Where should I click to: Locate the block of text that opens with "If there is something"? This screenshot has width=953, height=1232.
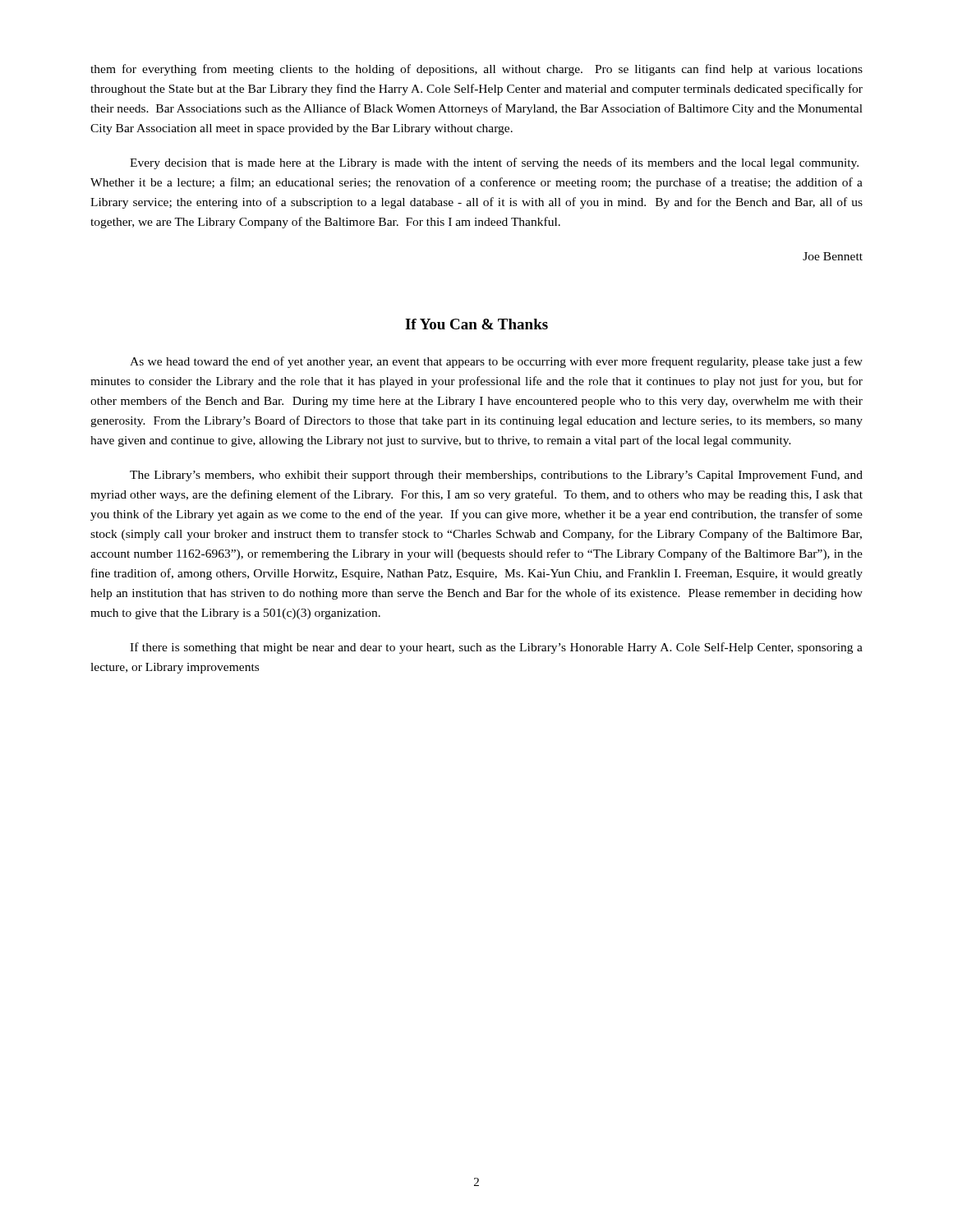coord(476,657)
